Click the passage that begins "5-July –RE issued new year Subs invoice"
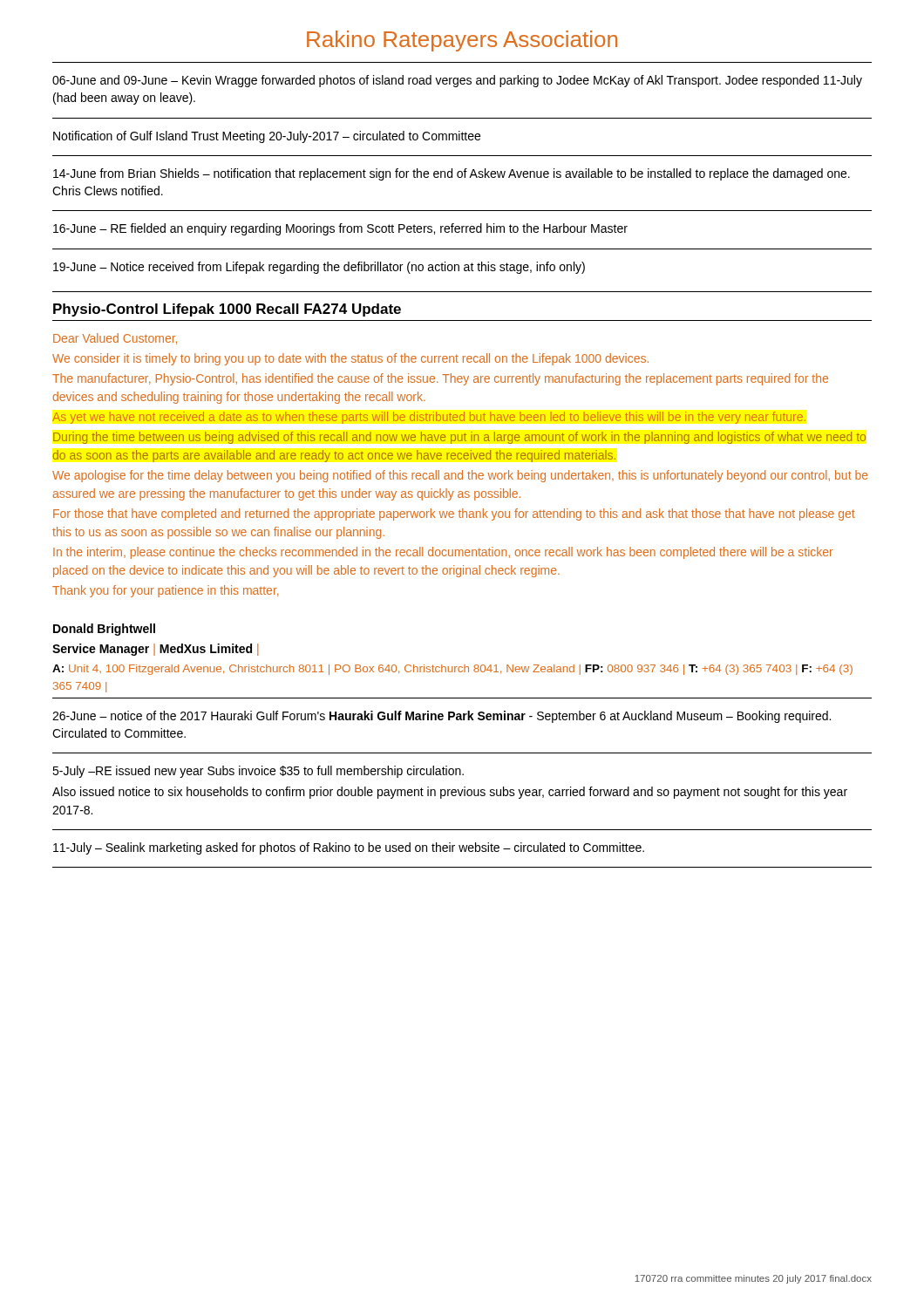Viewport: 924px width, 1308px height. pos(462,791)
